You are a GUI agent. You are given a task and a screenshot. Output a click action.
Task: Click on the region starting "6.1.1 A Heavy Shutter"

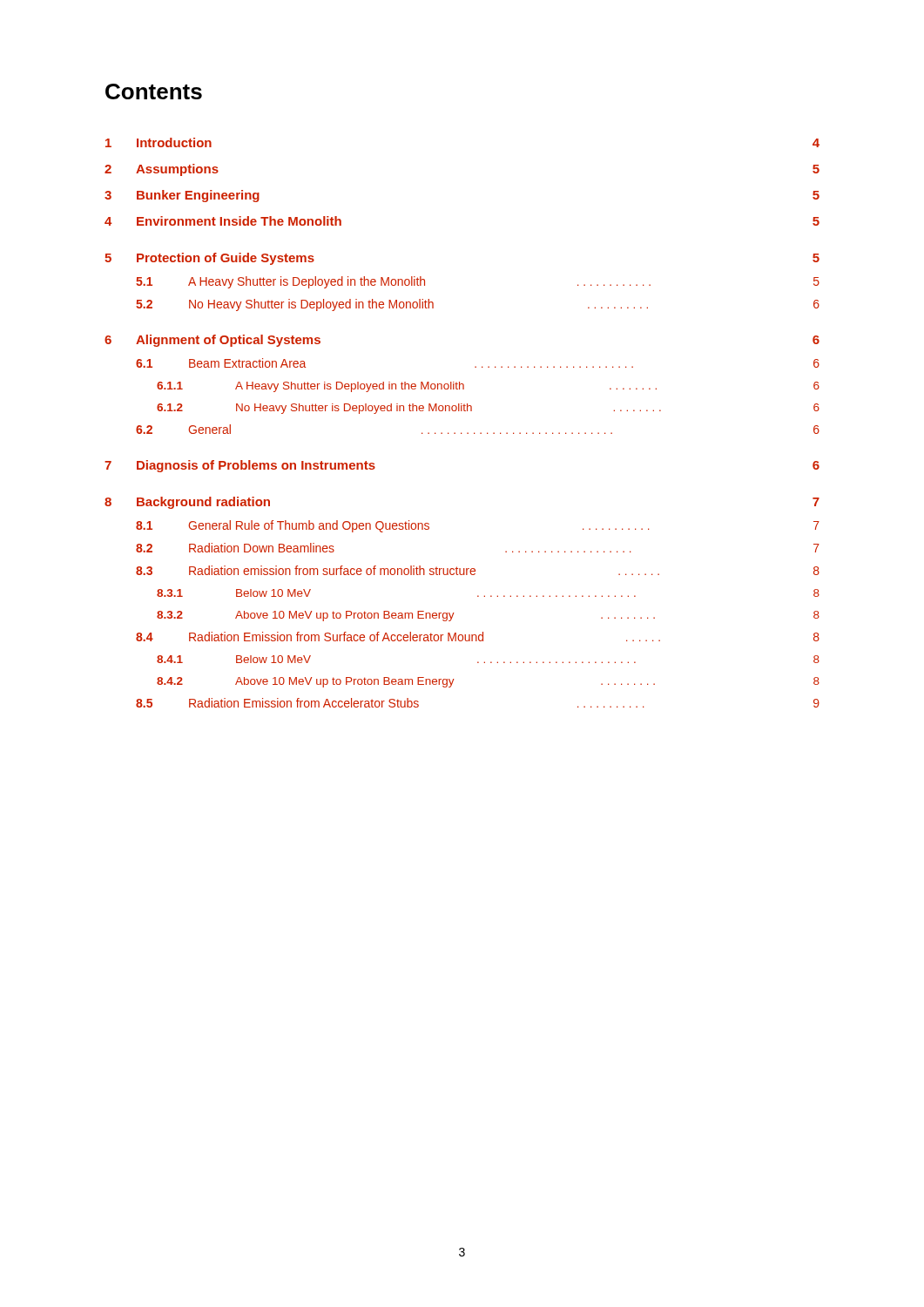coord(462,386)
